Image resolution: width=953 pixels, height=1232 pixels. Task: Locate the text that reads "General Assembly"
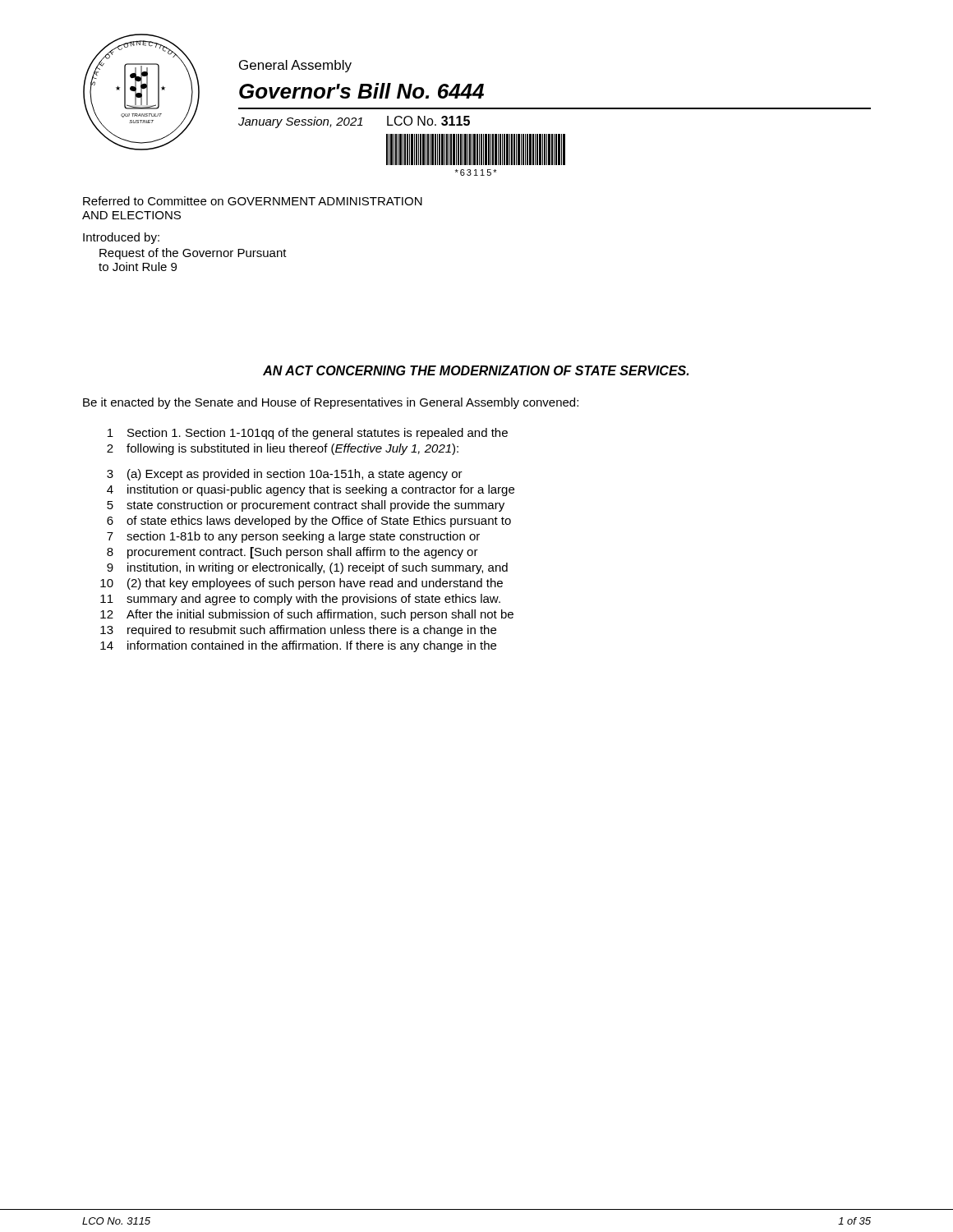(x=295, y=65)
